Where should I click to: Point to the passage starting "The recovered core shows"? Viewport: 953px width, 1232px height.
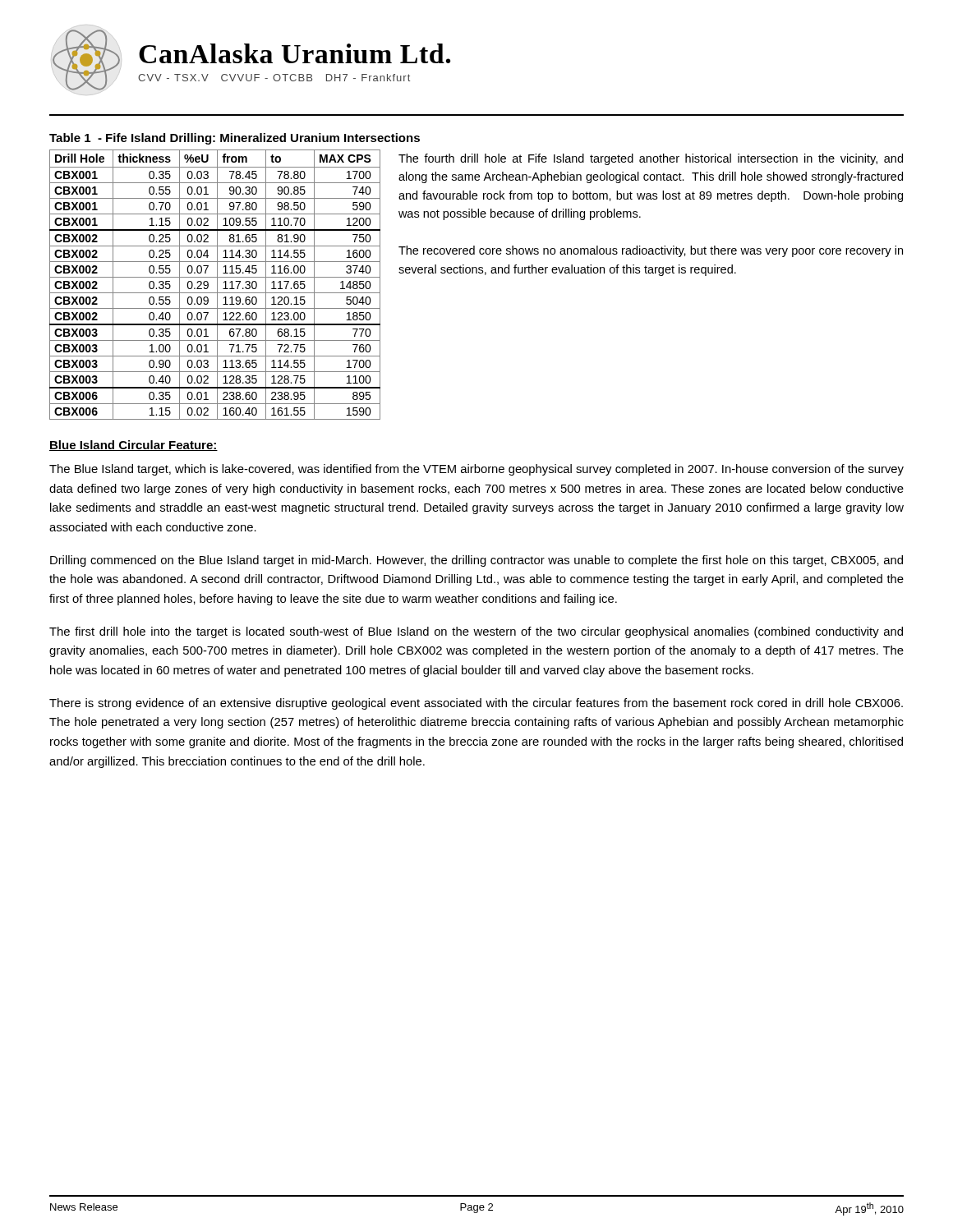click(x=651, y=260)
